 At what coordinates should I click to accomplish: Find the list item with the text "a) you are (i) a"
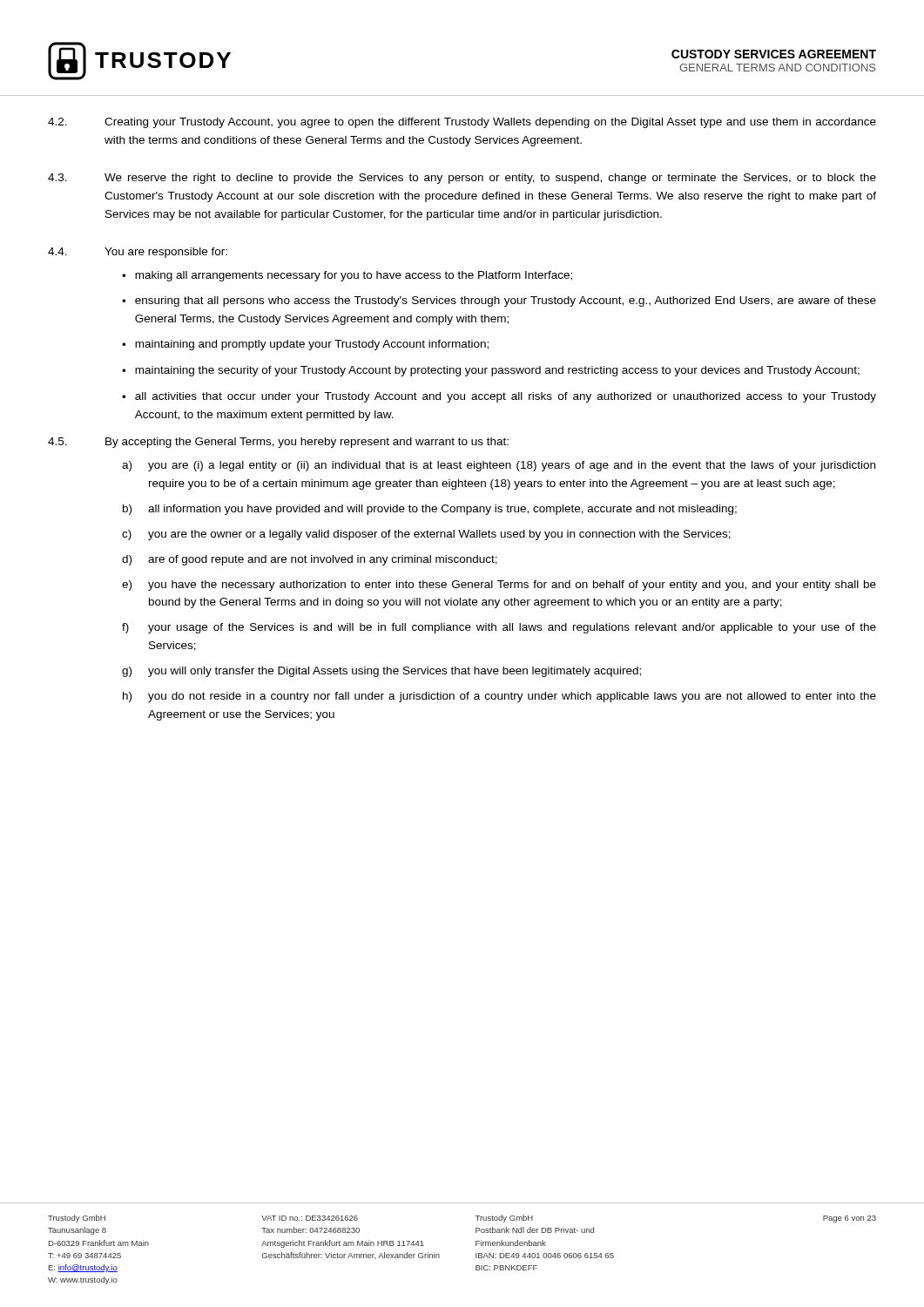click(x=499, y=475)
